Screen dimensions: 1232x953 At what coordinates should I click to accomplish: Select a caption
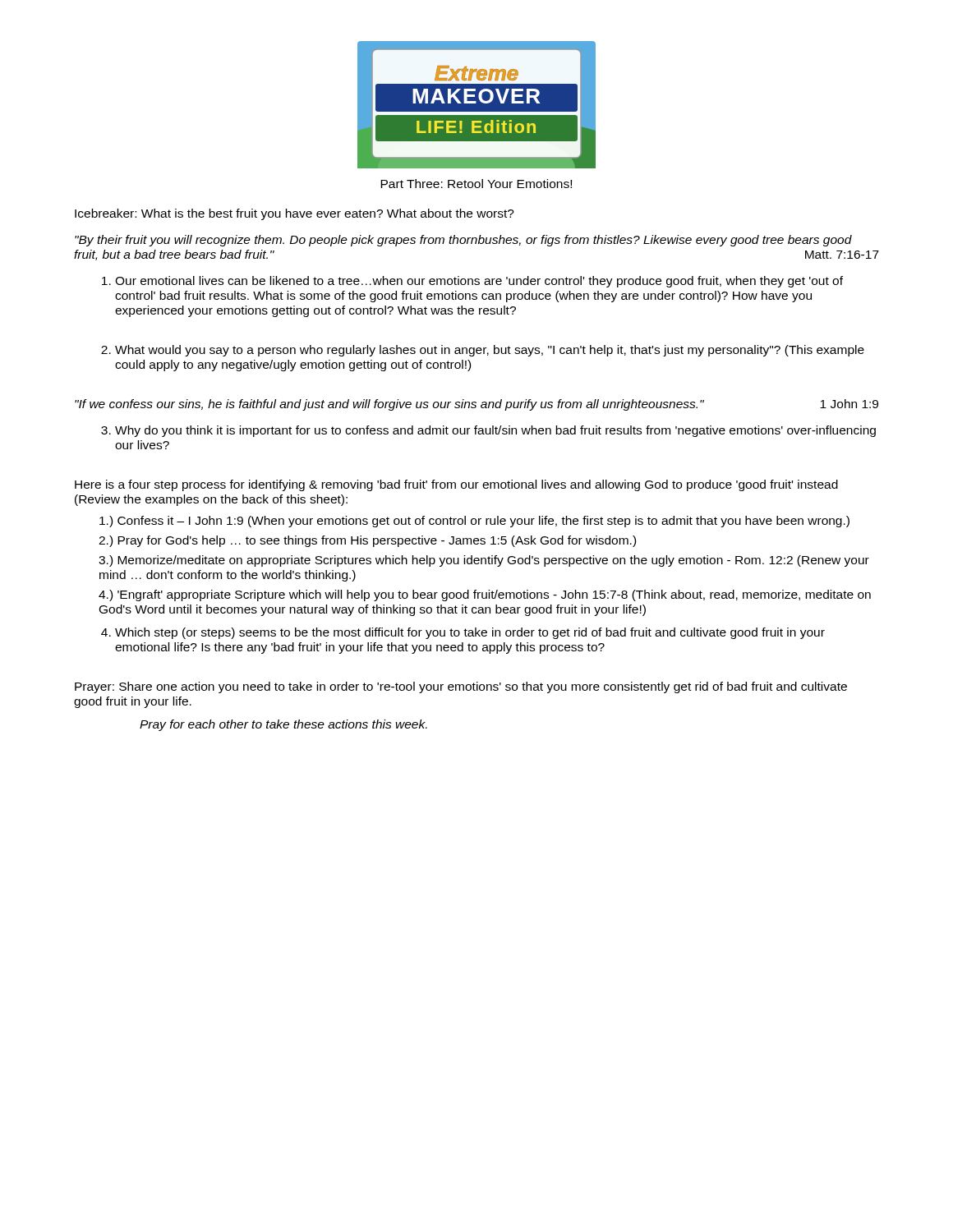[x=476, y=184]
